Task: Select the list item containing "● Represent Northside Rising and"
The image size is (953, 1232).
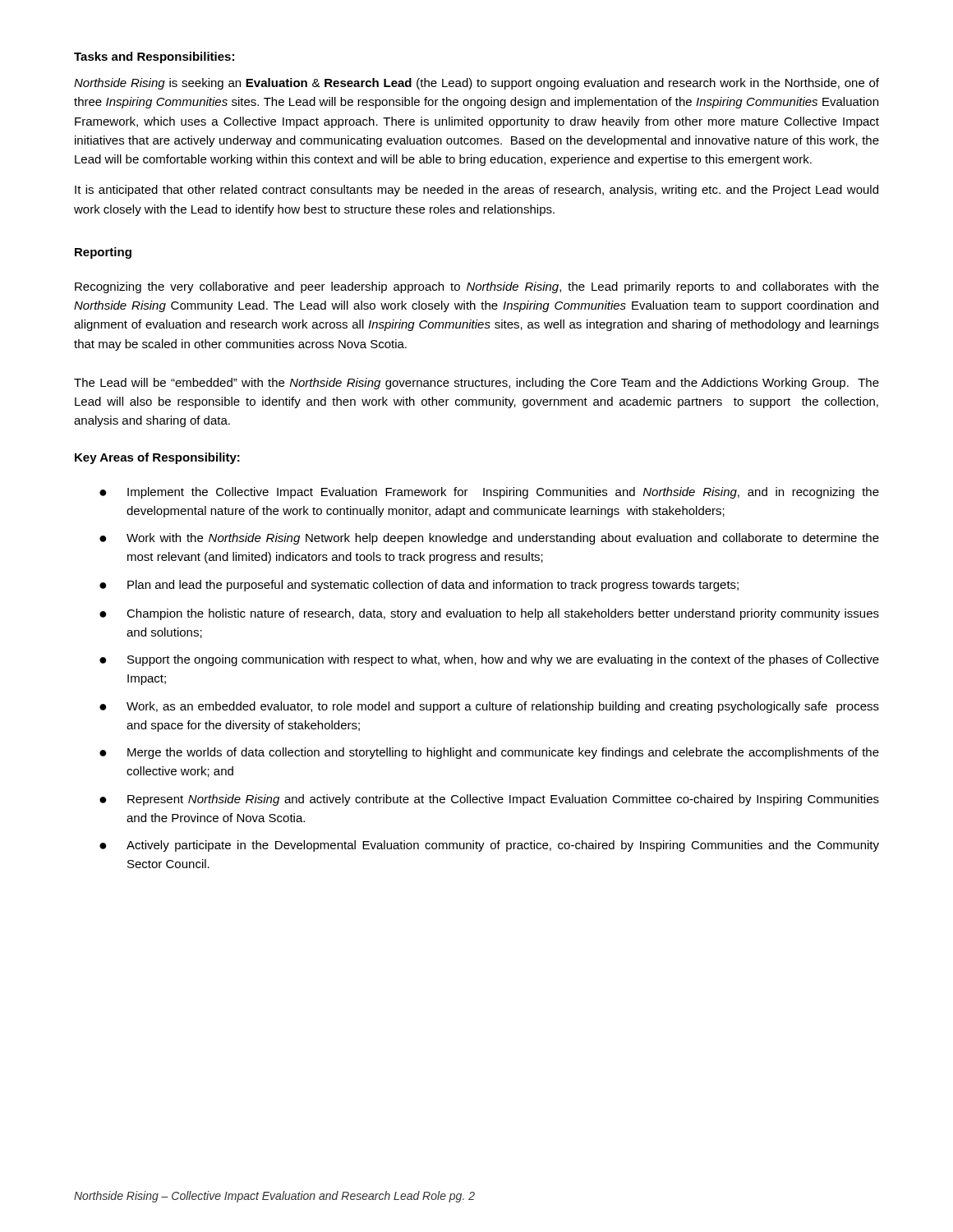Action: 489,808
